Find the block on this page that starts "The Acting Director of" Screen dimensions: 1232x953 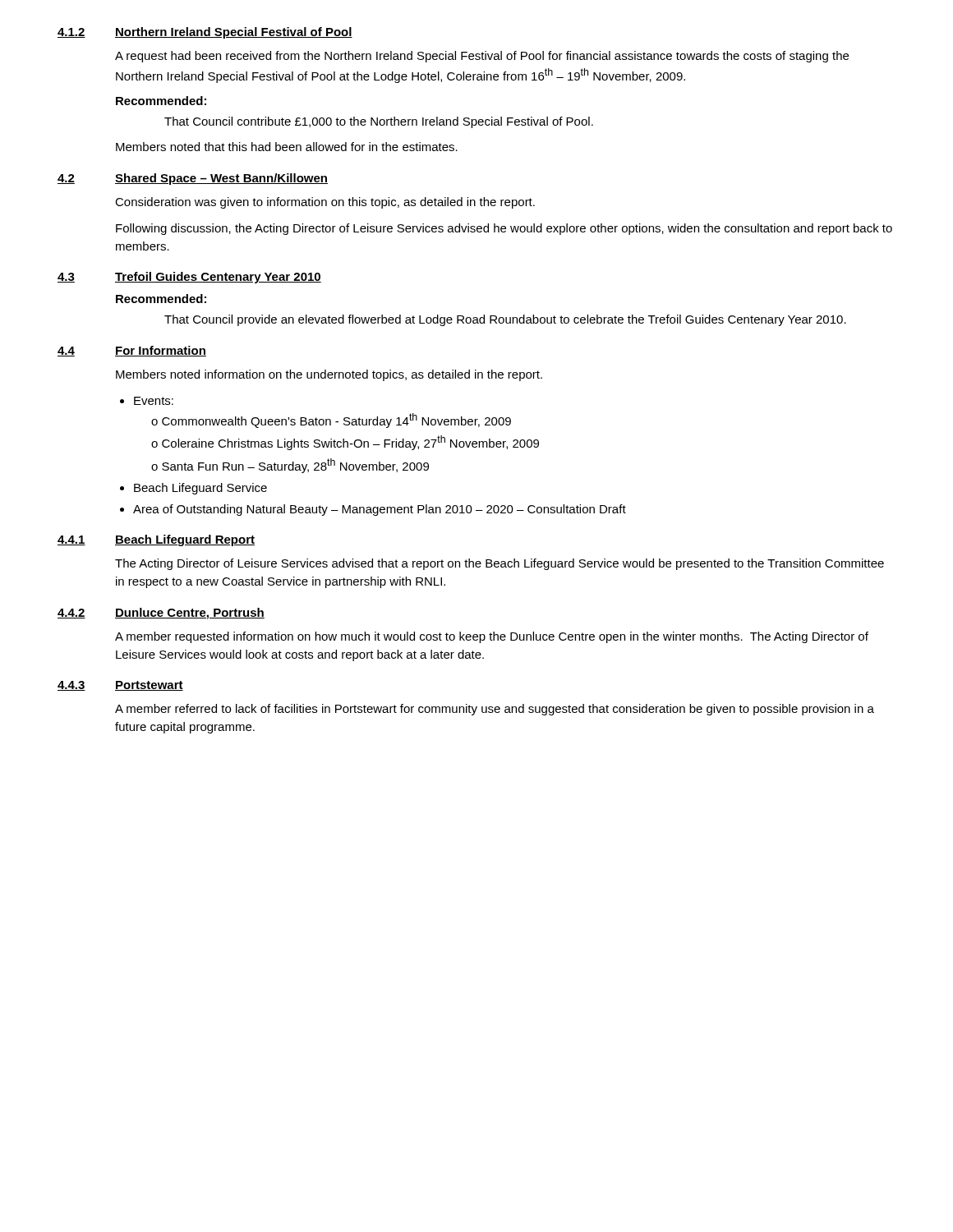point(500,572)
